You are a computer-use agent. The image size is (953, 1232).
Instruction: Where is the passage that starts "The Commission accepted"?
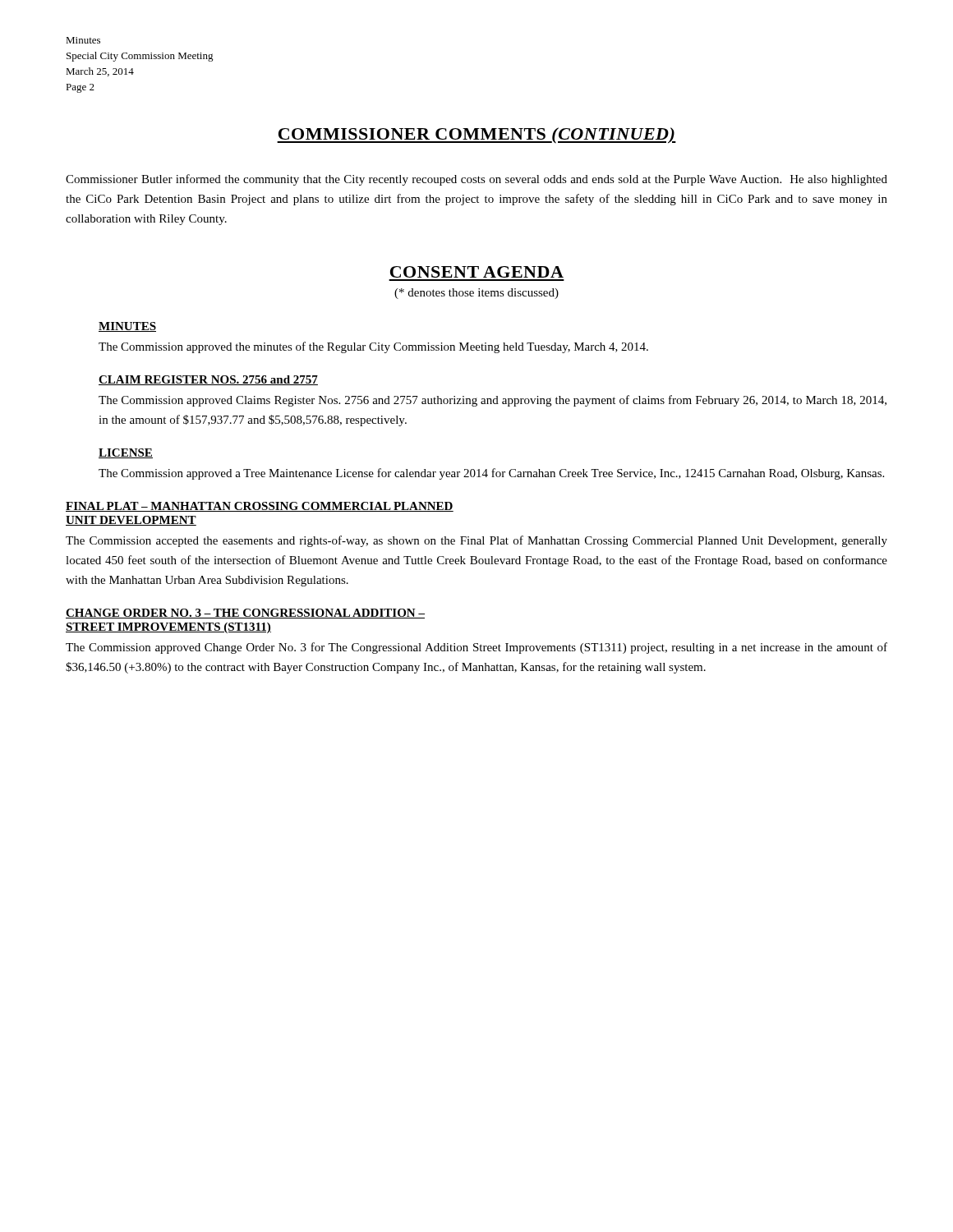(476, 560)
